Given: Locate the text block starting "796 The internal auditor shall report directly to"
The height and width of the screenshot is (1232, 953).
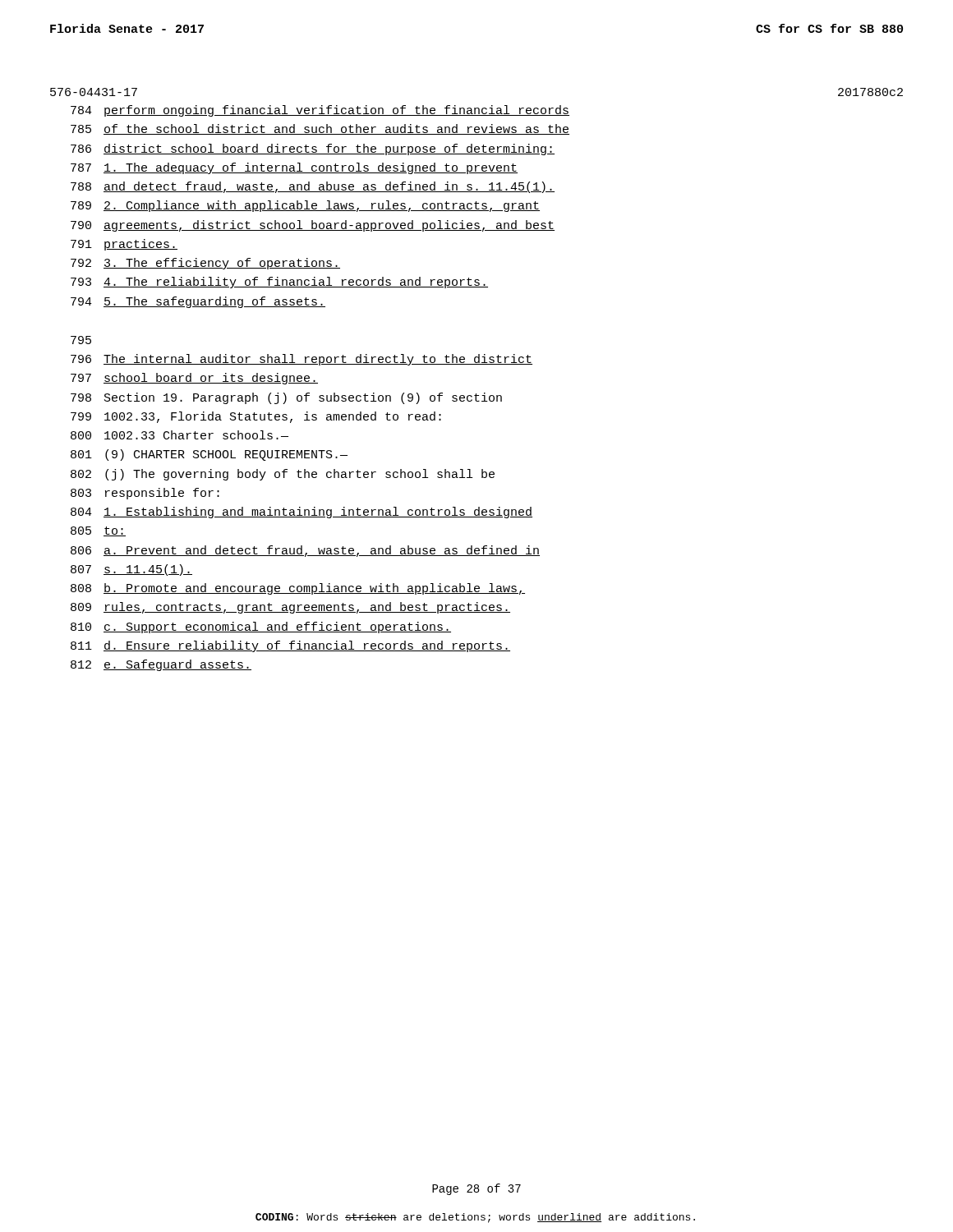Looking at the screenshot, I should click(476, 360).
